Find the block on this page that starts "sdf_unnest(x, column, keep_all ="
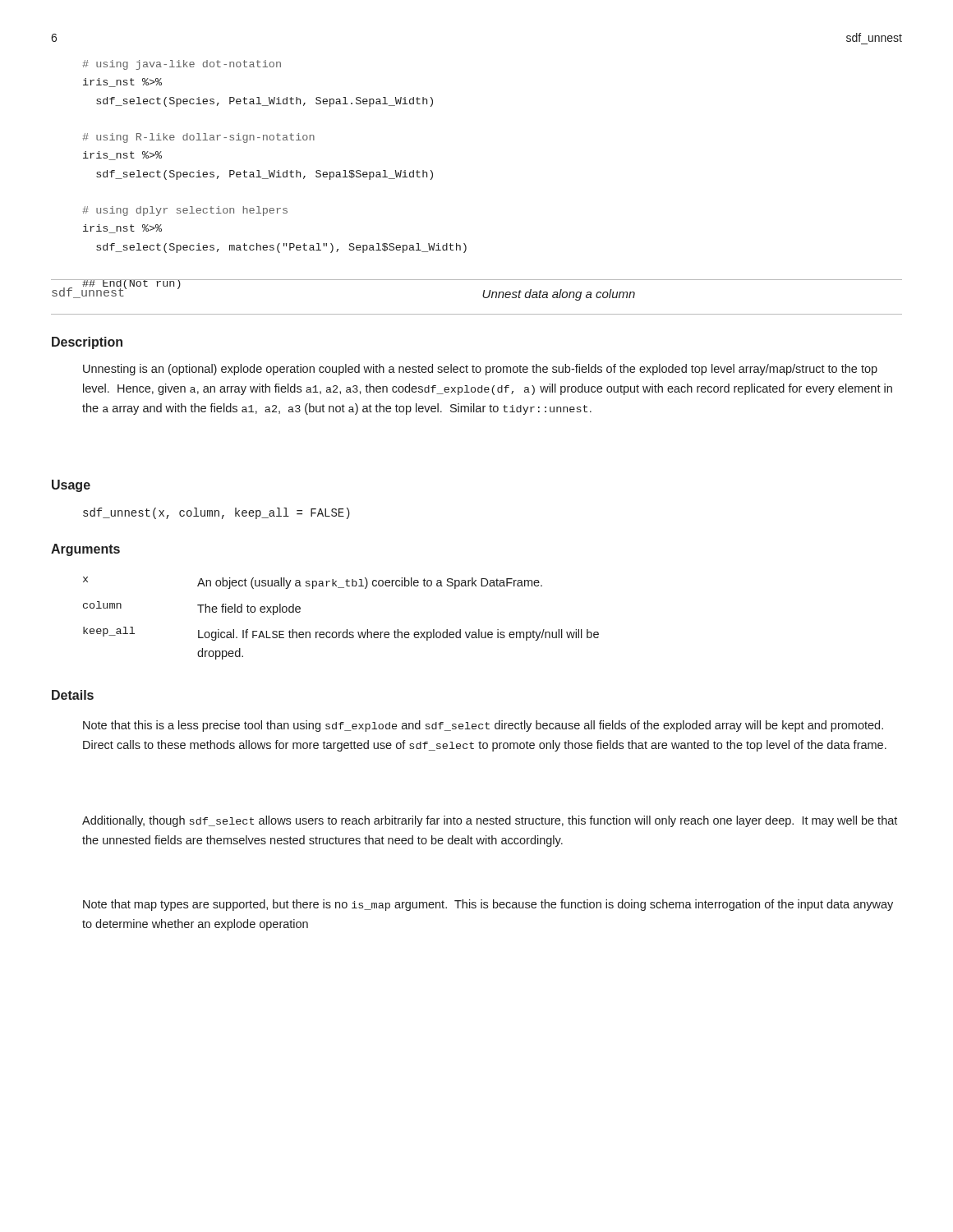 [217, 513]
